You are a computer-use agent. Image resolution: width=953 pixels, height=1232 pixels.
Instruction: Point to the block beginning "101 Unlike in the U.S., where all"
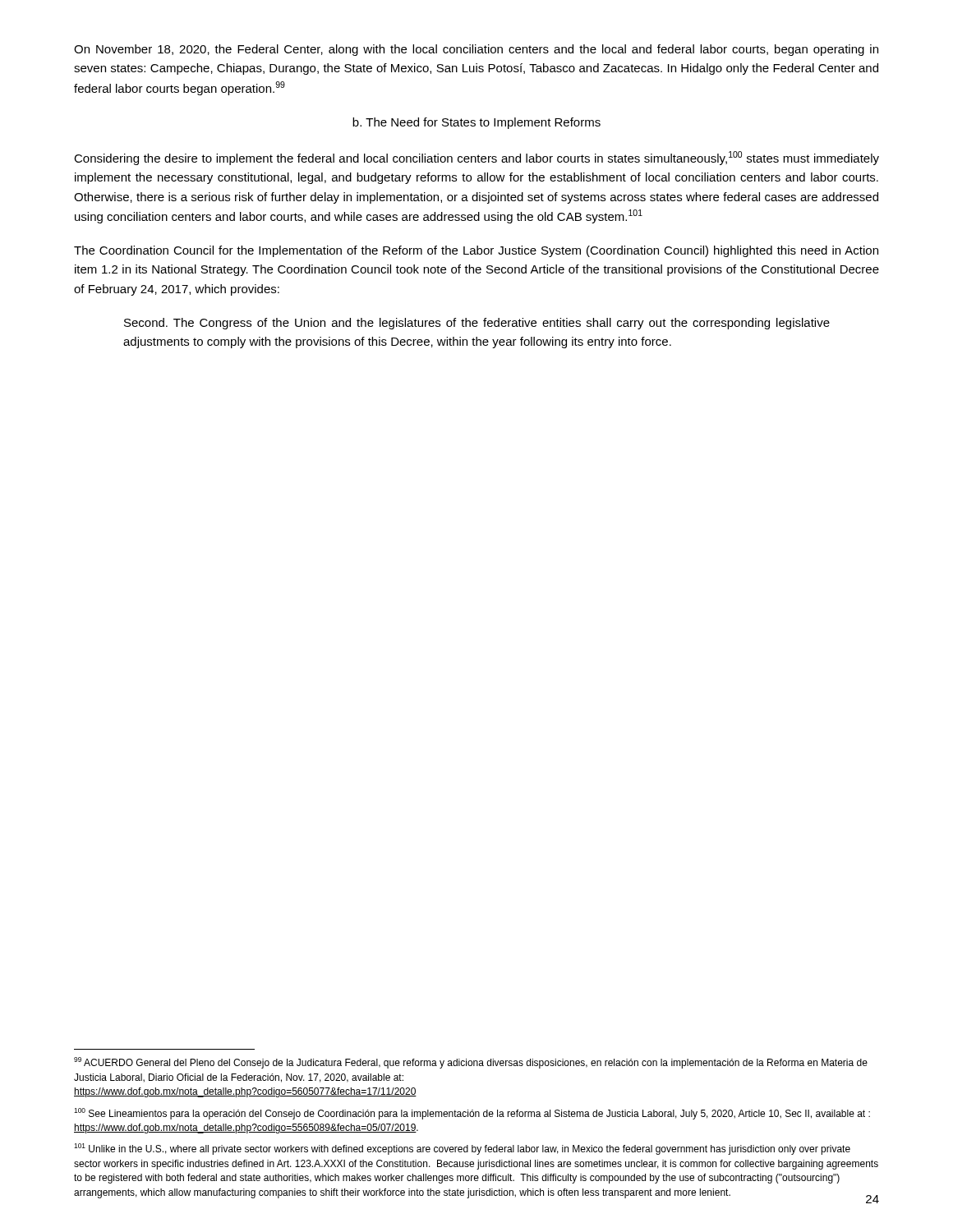coord(476,1170)
